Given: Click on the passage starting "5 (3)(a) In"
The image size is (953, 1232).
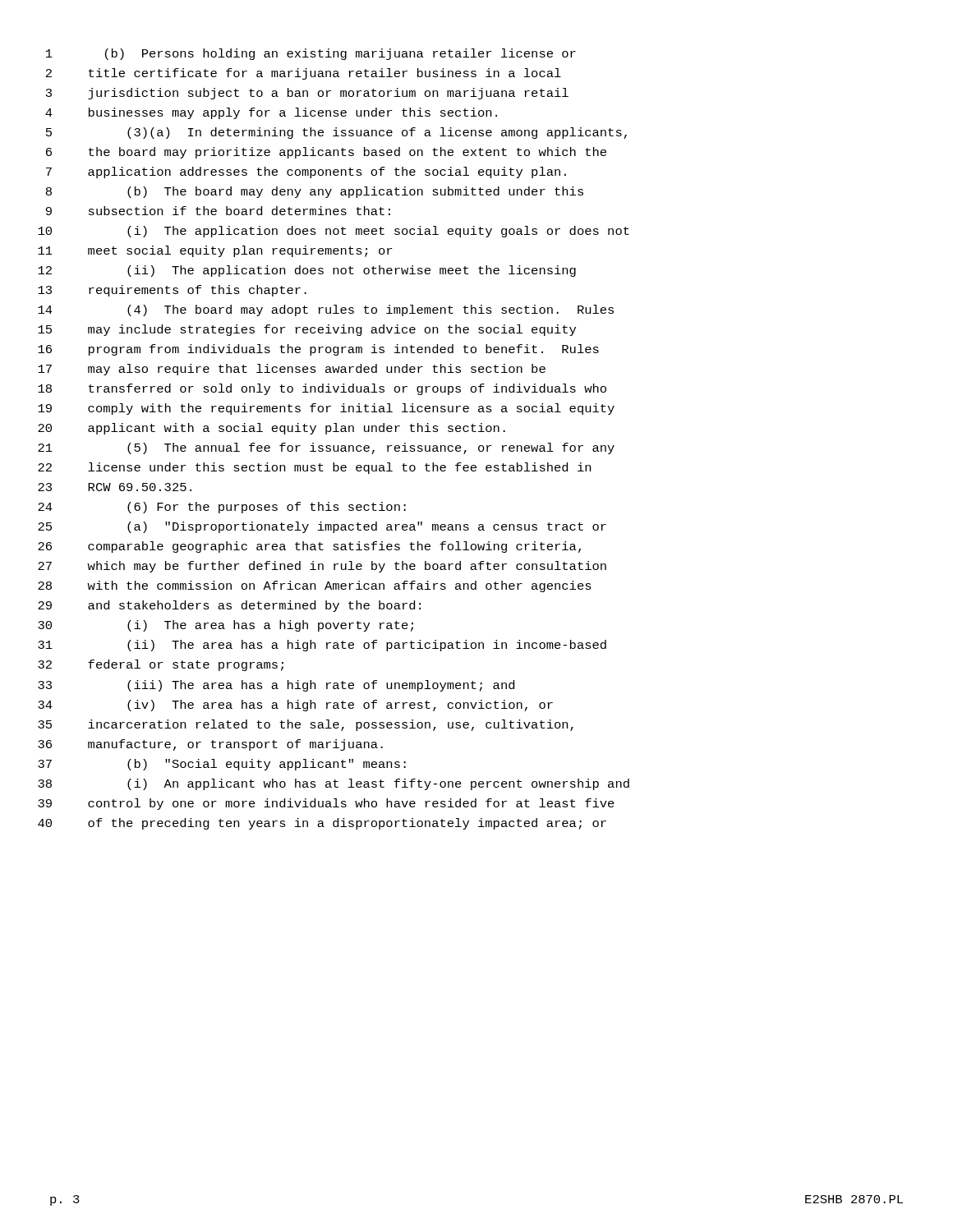Looking at the screenshot, I should click(x=476, y=133).
